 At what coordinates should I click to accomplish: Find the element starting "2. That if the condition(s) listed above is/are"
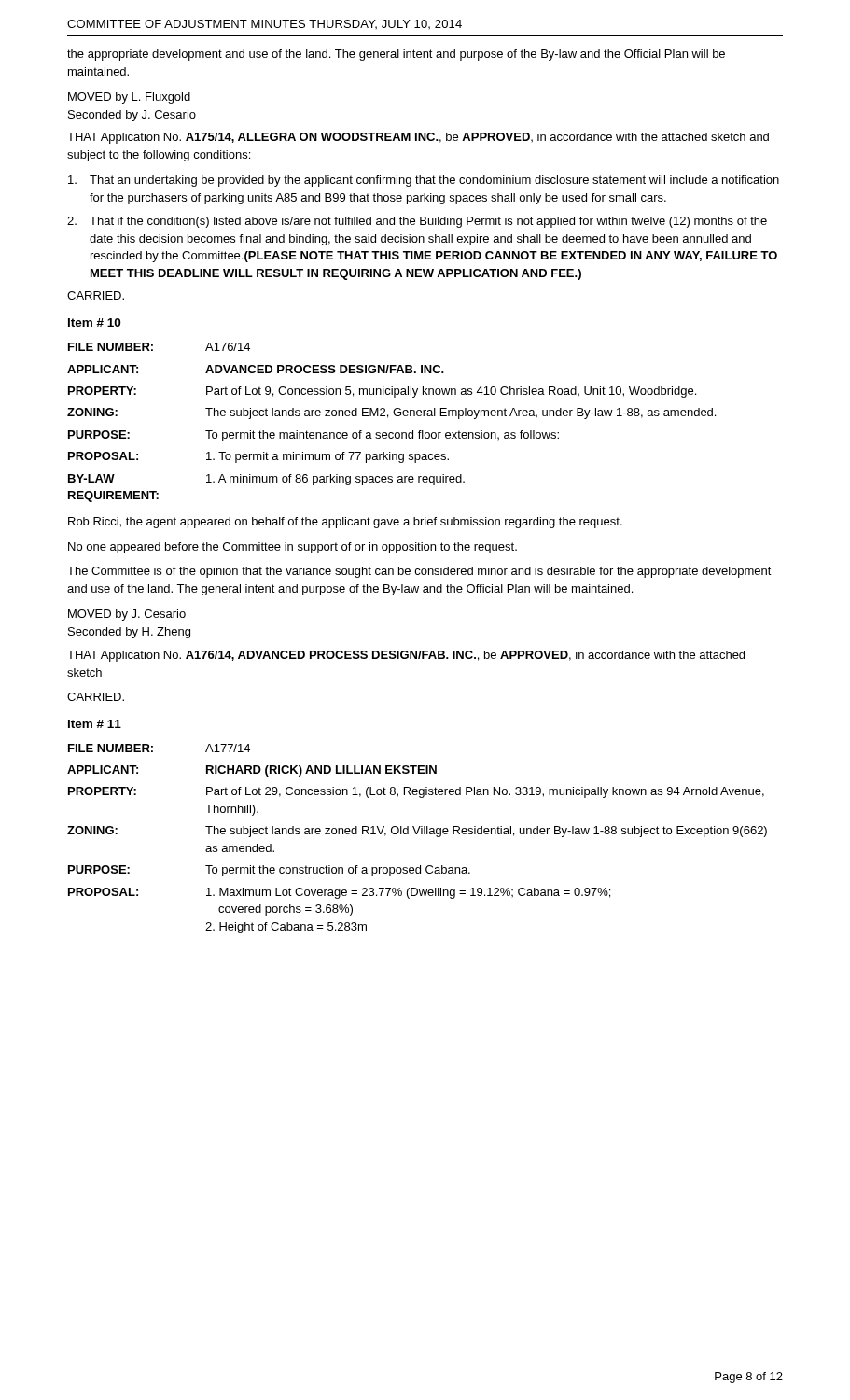point(425,248)
